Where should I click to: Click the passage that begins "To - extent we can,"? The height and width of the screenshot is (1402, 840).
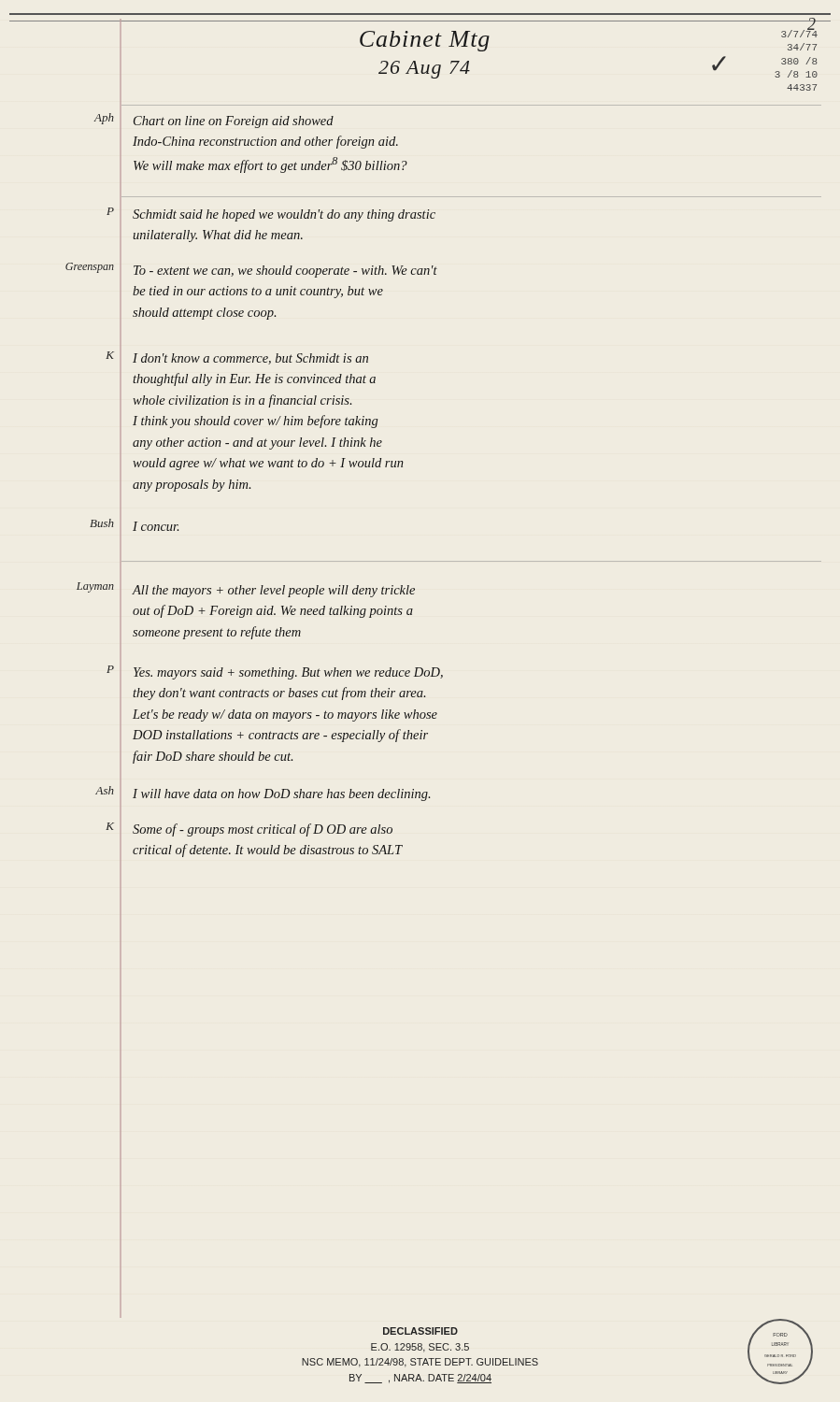point(285,291)
